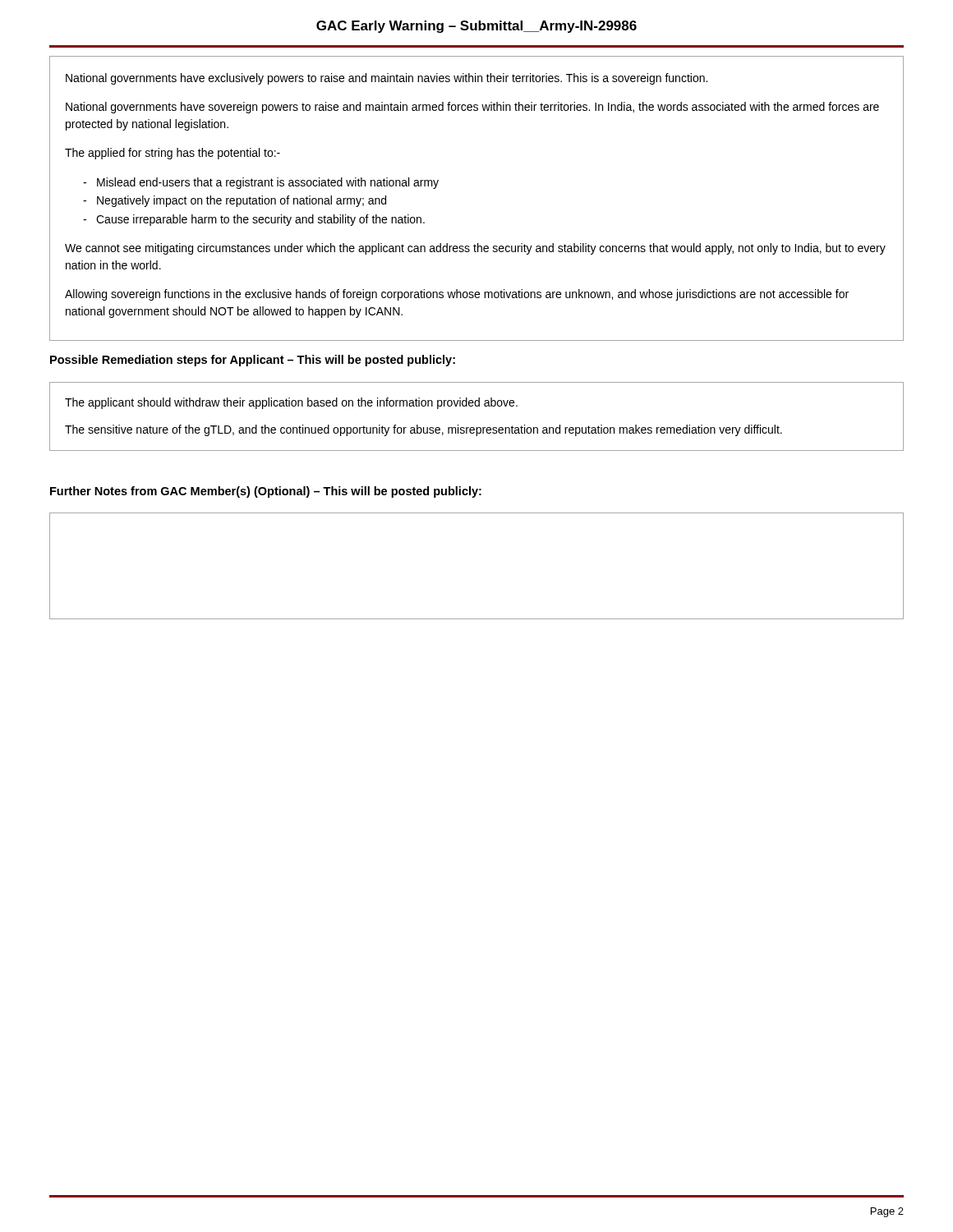953x1232 pixels.
Task: Select the section header with the text "Possible Remediation steps for Applicant – This will"
Action: tap(253, 361)
